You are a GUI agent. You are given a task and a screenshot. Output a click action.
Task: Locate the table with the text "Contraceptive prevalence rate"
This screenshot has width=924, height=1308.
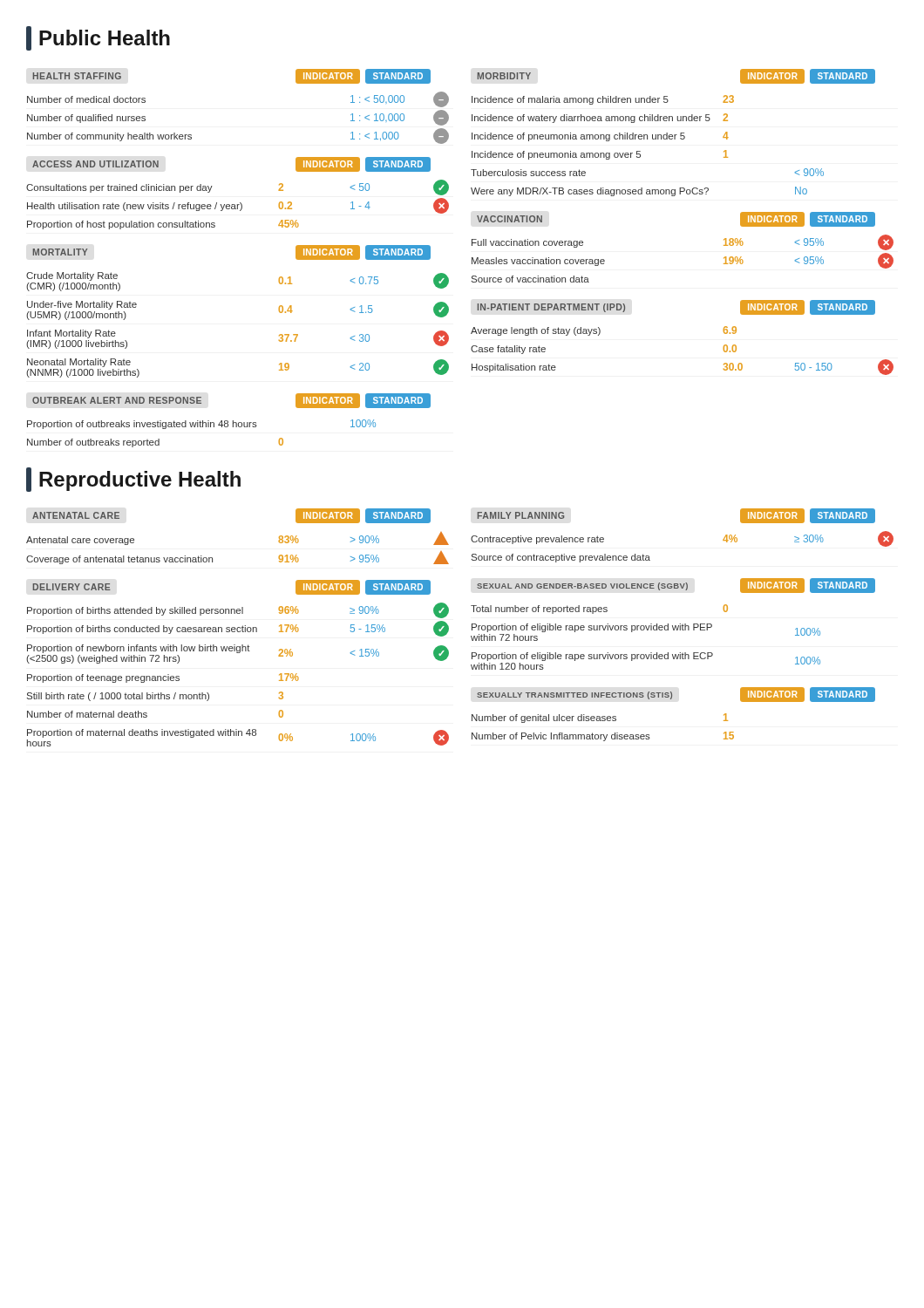click(x=684, y=548)
